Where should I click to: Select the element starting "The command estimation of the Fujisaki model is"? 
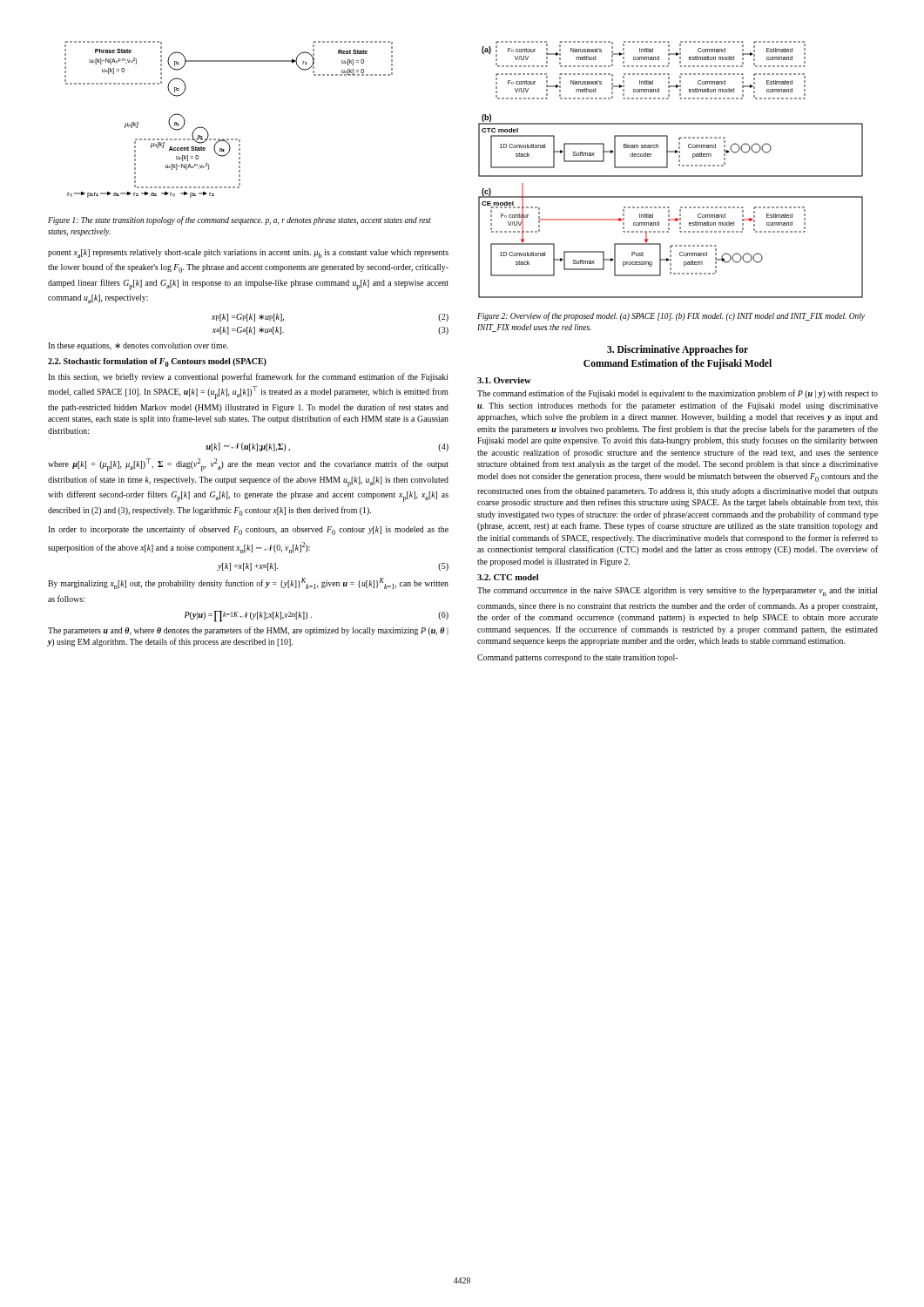click(678, 477)
